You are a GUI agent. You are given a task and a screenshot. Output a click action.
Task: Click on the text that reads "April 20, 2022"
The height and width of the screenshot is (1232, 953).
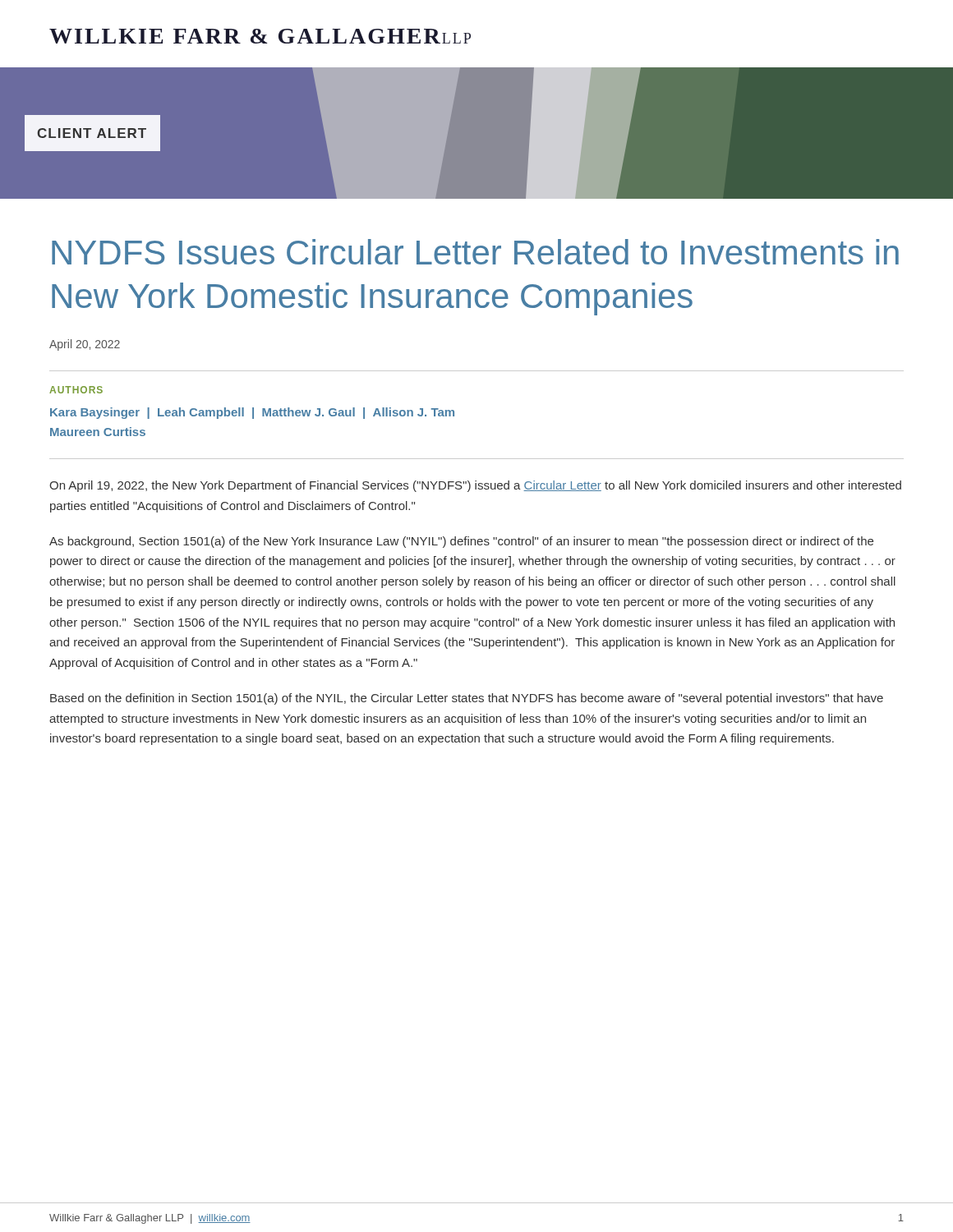85,344
